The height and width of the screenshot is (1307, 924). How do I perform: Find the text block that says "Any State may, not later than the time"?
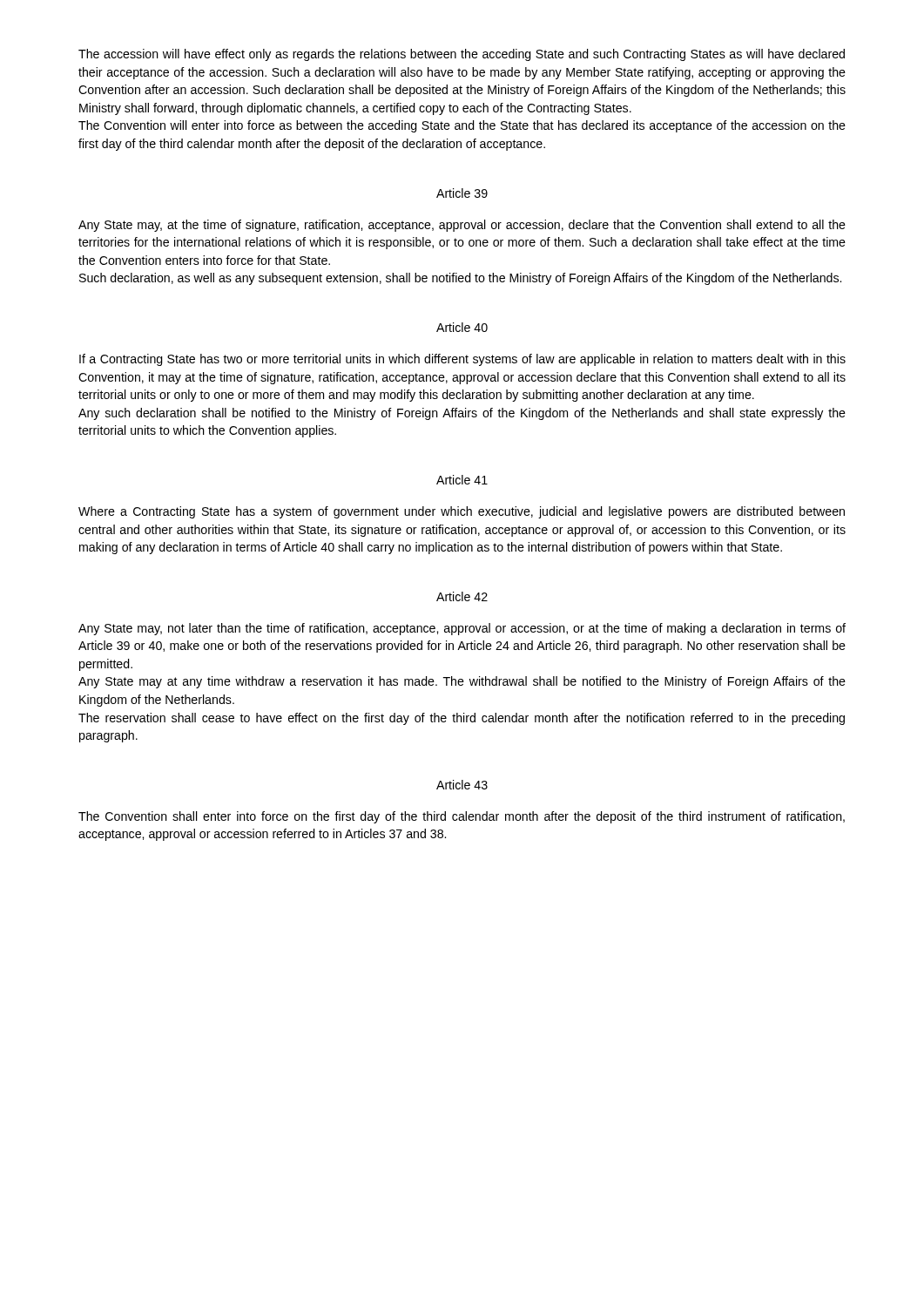coord(462,682)
